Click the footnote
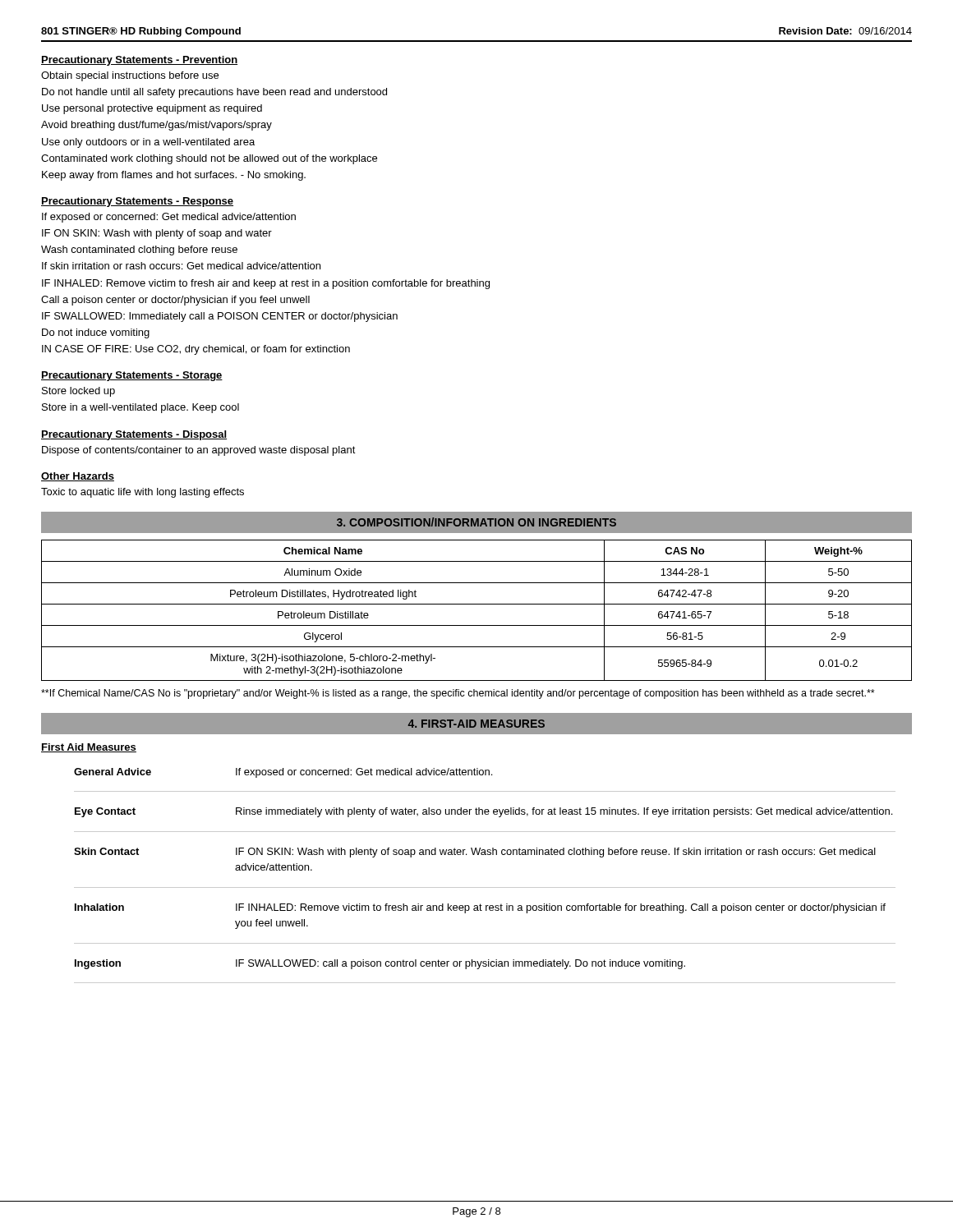This screenshot has width=953, height=1232. [x=458, y=693]
